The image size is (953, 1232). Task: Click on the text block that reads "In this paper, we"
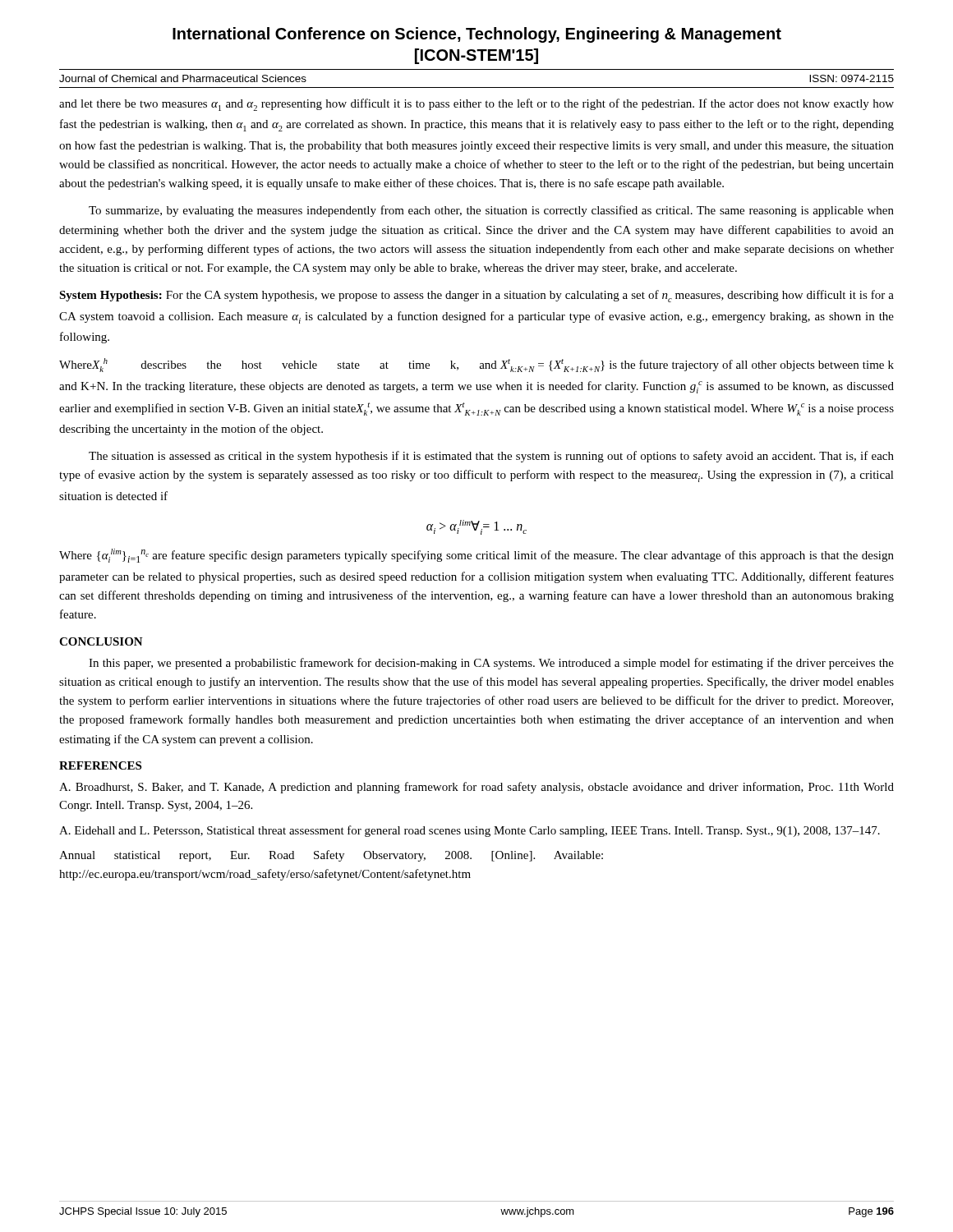tap(476, 701)
